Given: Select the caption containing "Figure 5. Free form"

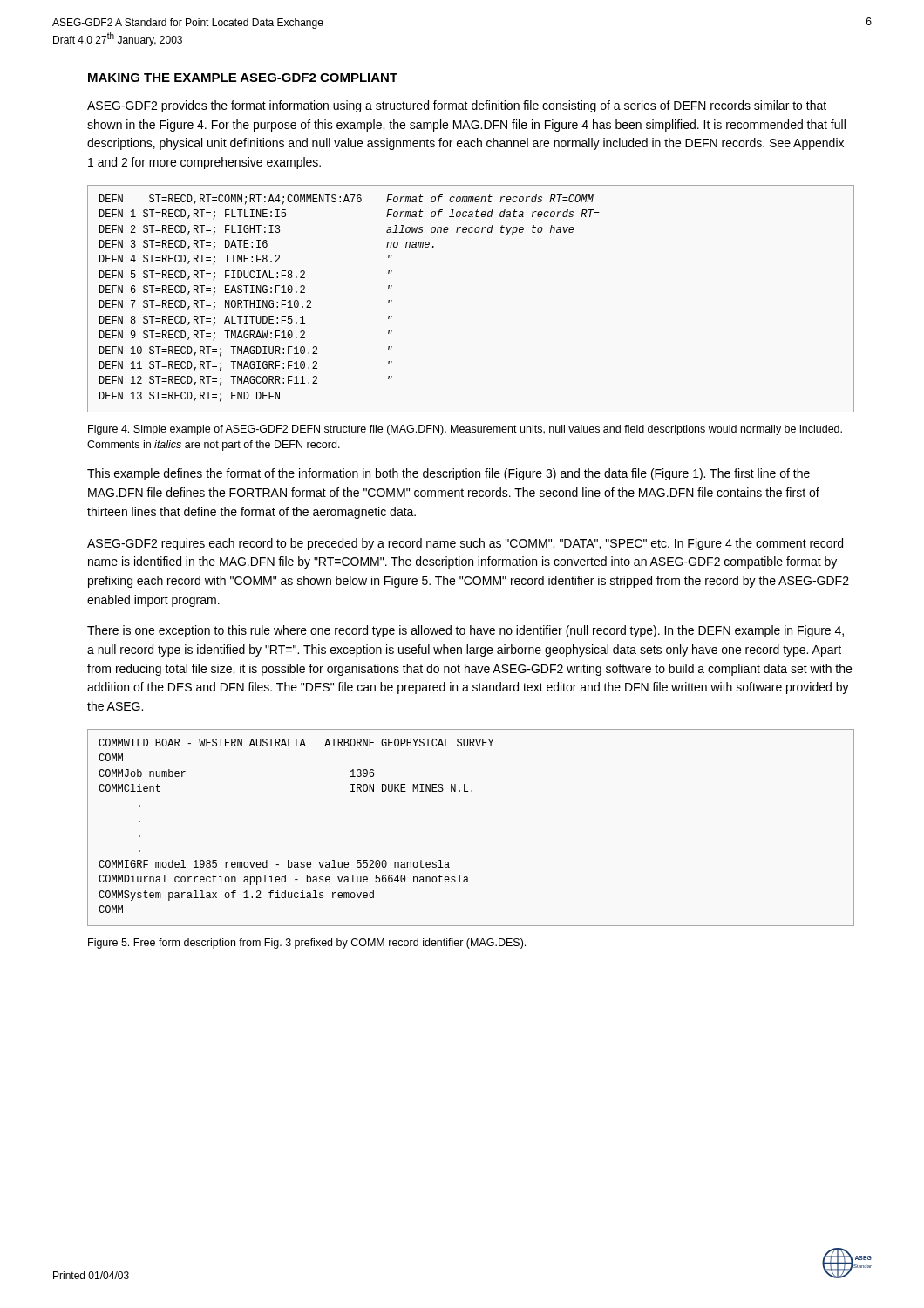Looking at the screenshot, I should coord(307,943).
